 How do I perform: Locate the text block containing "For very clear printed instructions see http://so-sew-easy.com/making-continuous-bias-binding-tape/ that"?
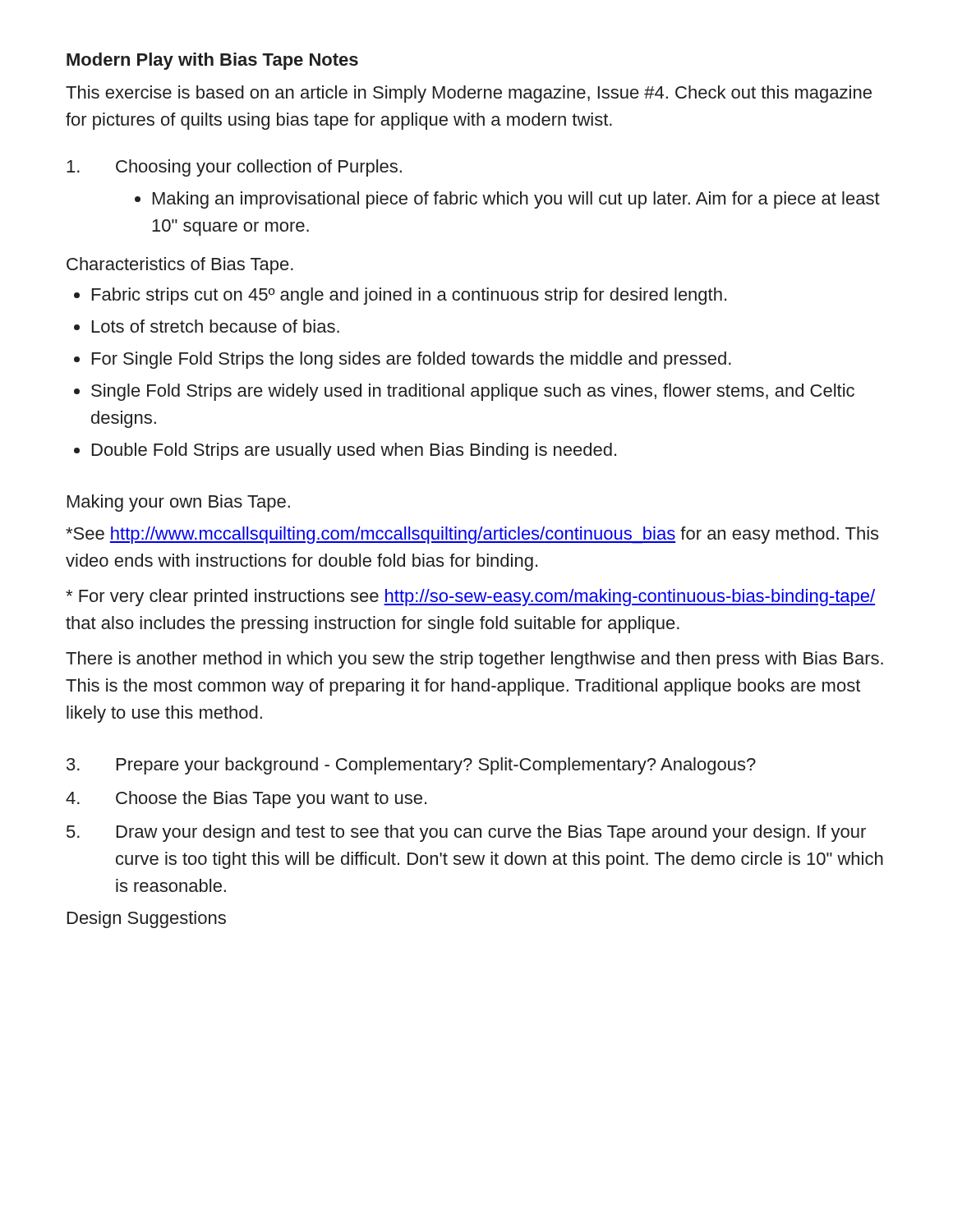(x=470, y=609)
